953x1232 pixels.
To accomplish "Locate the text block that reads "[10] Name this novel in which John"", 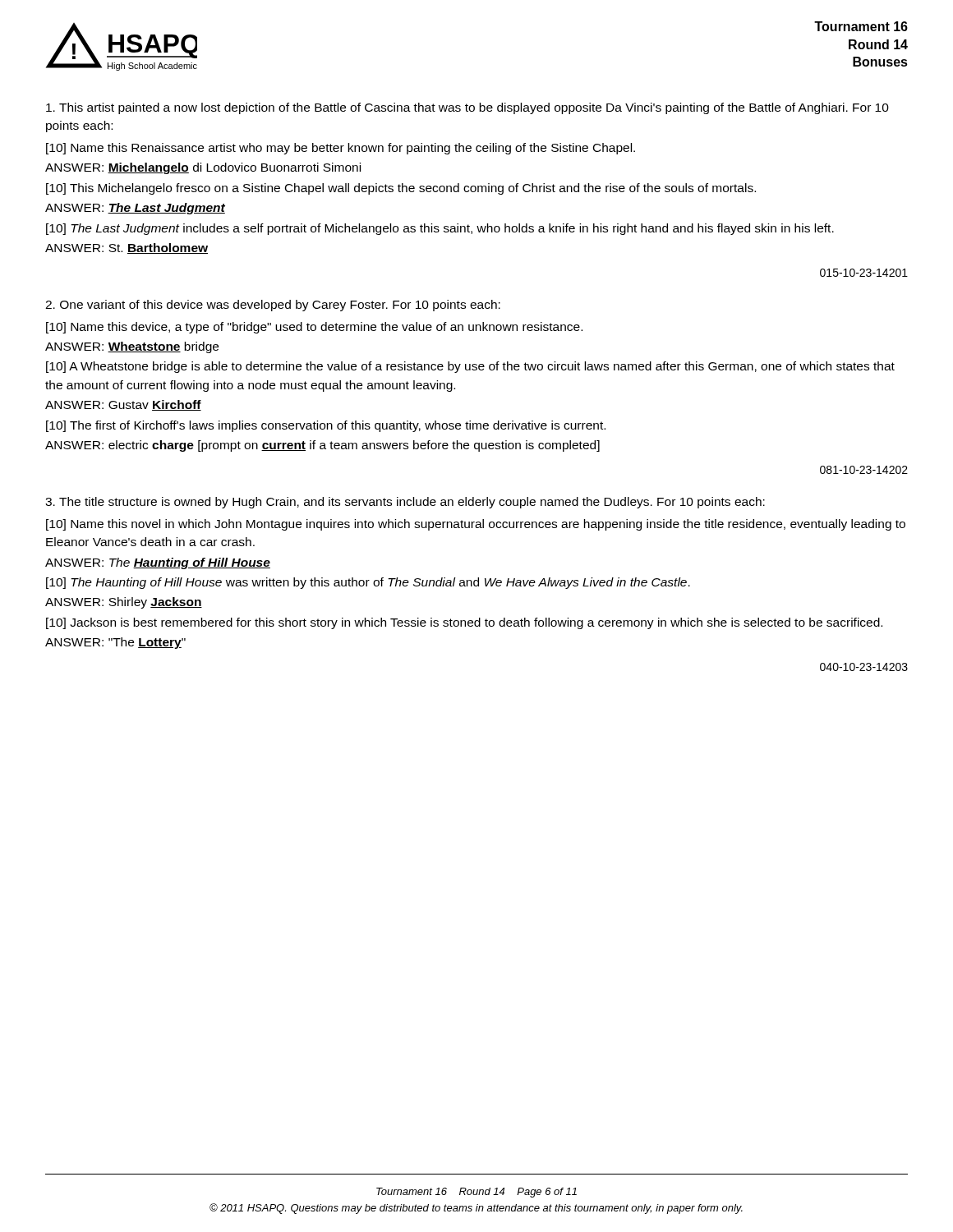I will pyautogui.click(x=476, y=532).
